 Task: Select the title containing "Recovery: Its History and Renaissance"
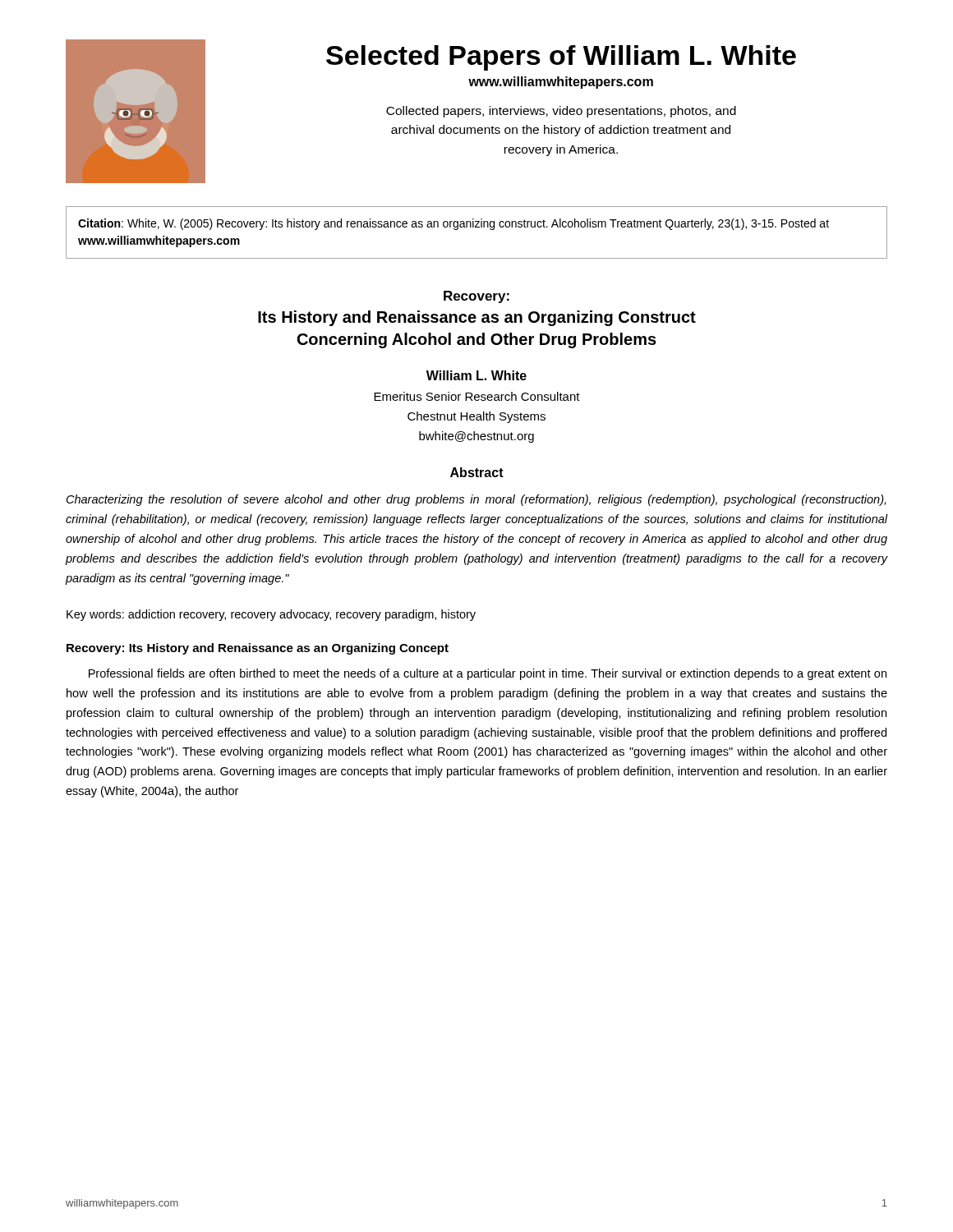coord(476,319)
